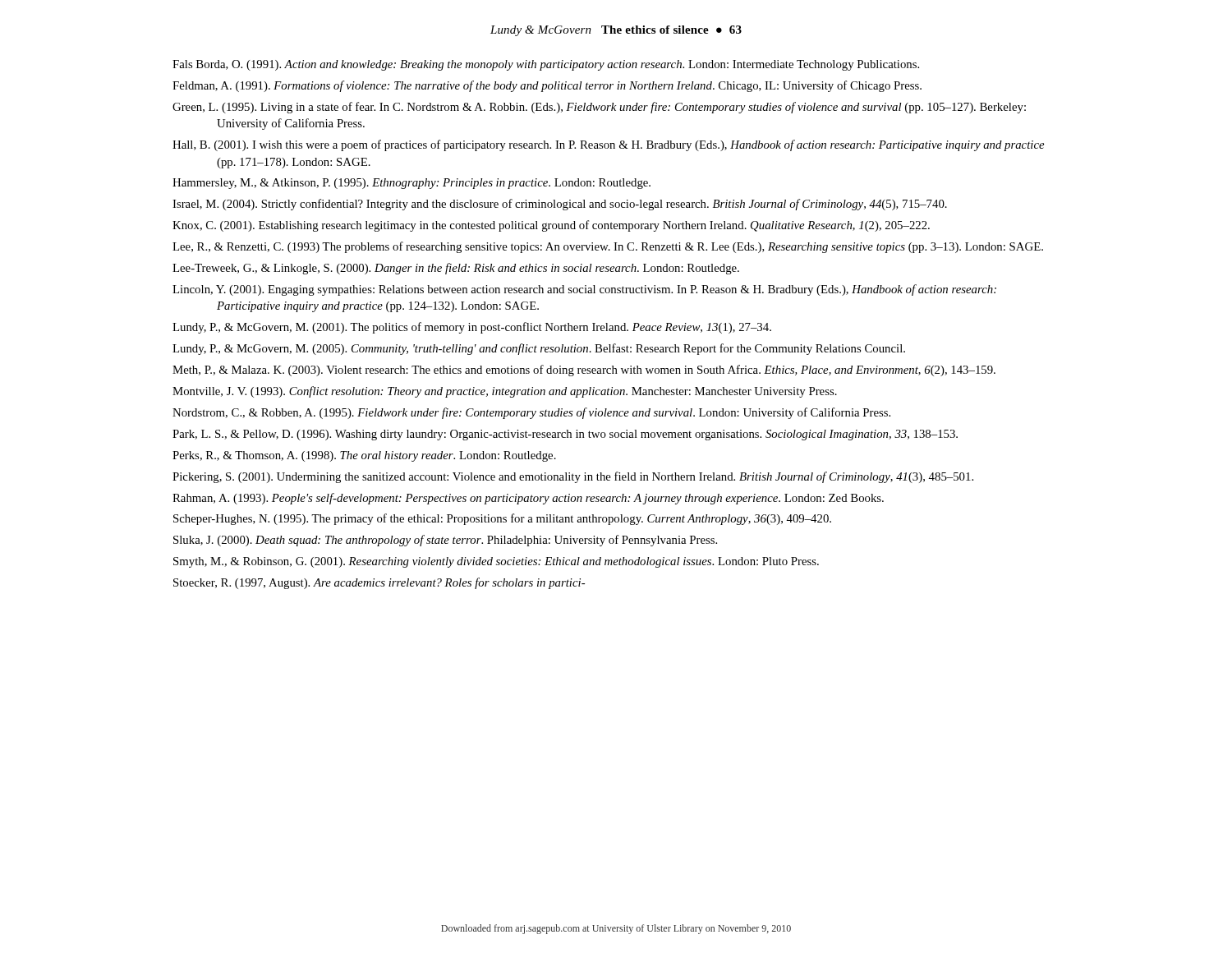This screenshot has height=953, width=1232.
Task: Where is the passage that starts "Israel, M. (2004). Strictly"?
Action: click(560, 204)
